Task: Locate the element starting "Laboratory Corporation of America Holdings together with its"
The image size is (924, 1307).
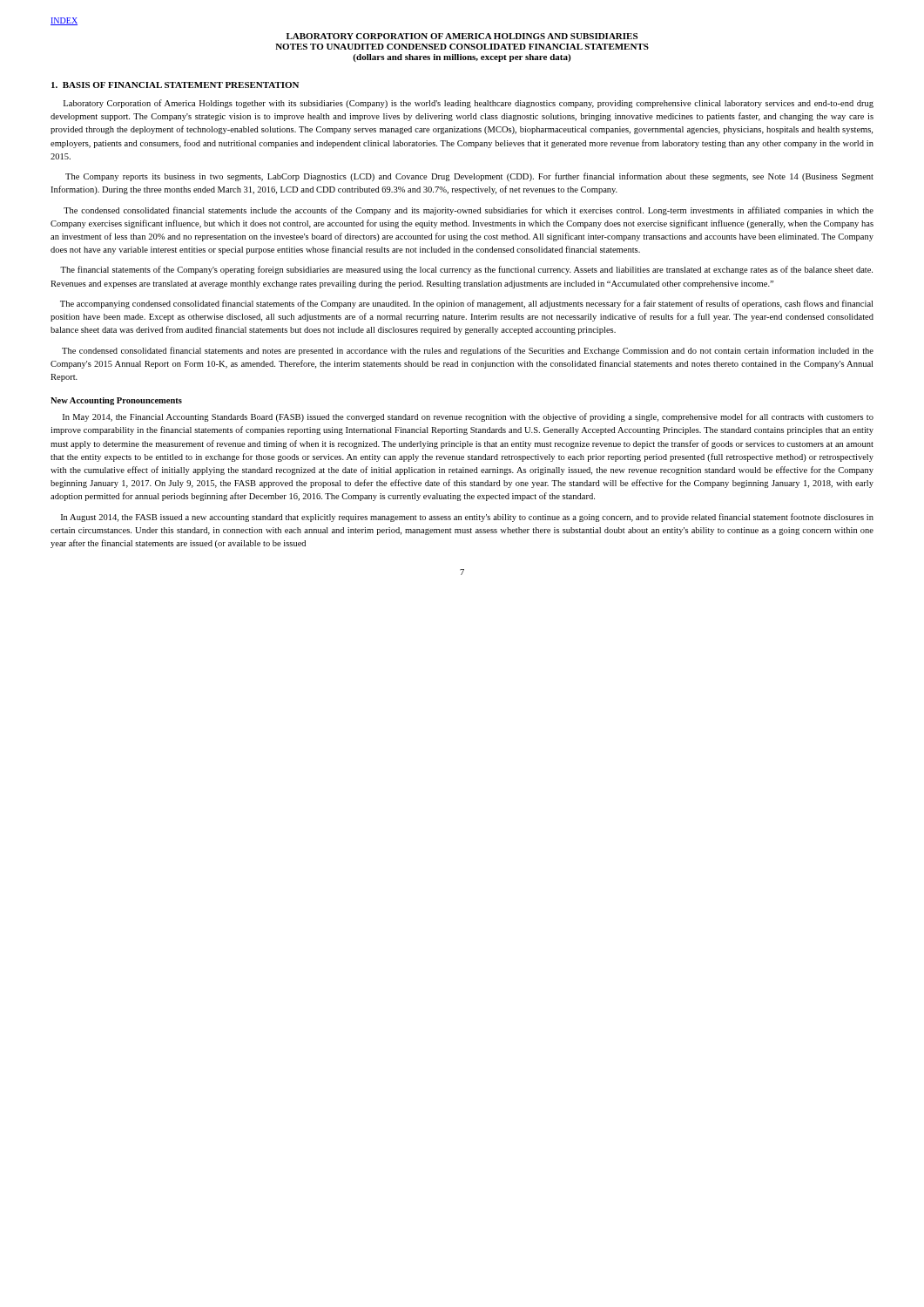Action: pyautogui.click(x=462, y=130)
